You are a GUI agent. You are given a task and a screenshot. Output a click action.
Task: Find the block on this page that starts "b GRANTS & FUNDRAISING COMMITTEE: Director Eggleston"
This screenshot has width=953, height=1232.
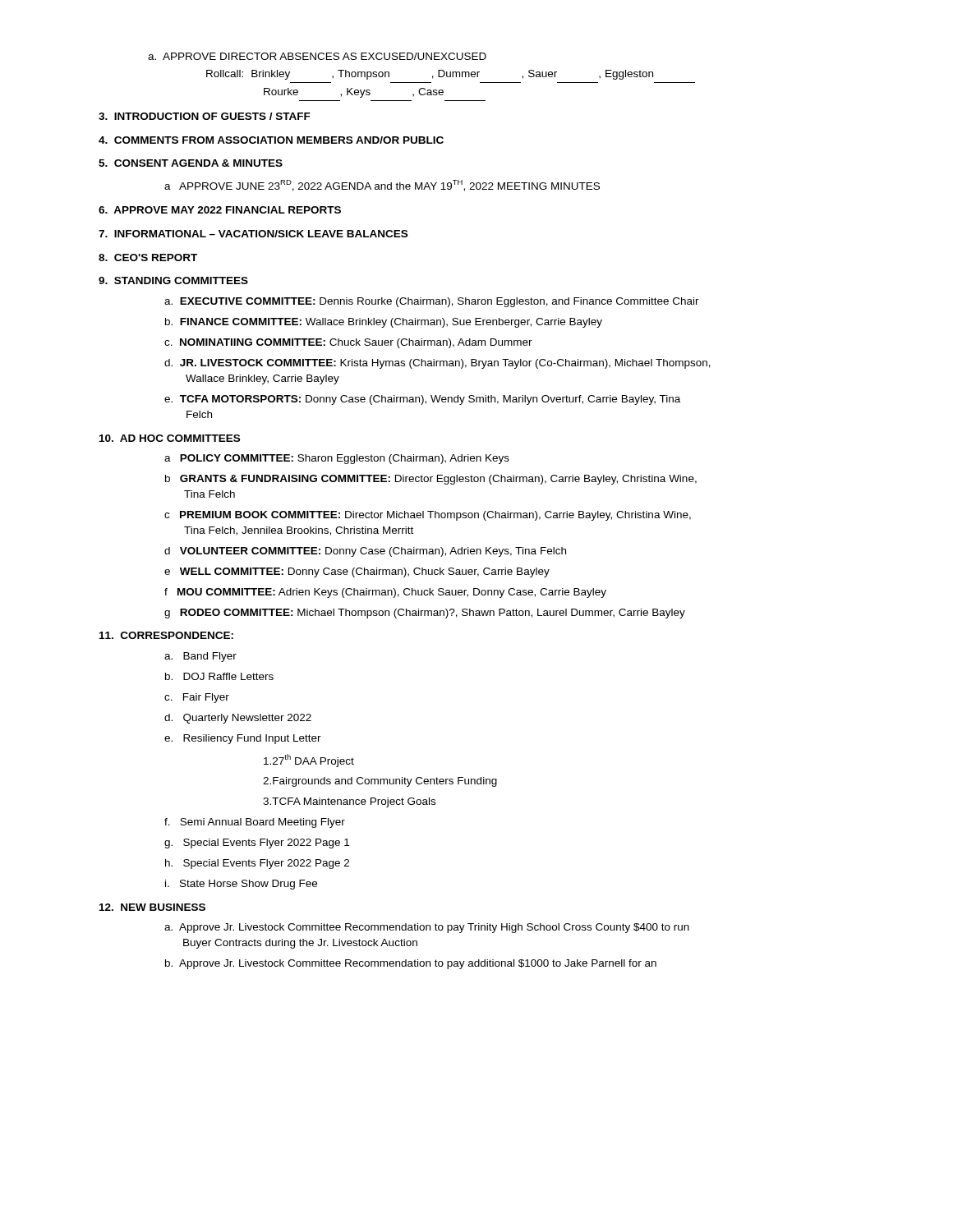click(431, 488)
